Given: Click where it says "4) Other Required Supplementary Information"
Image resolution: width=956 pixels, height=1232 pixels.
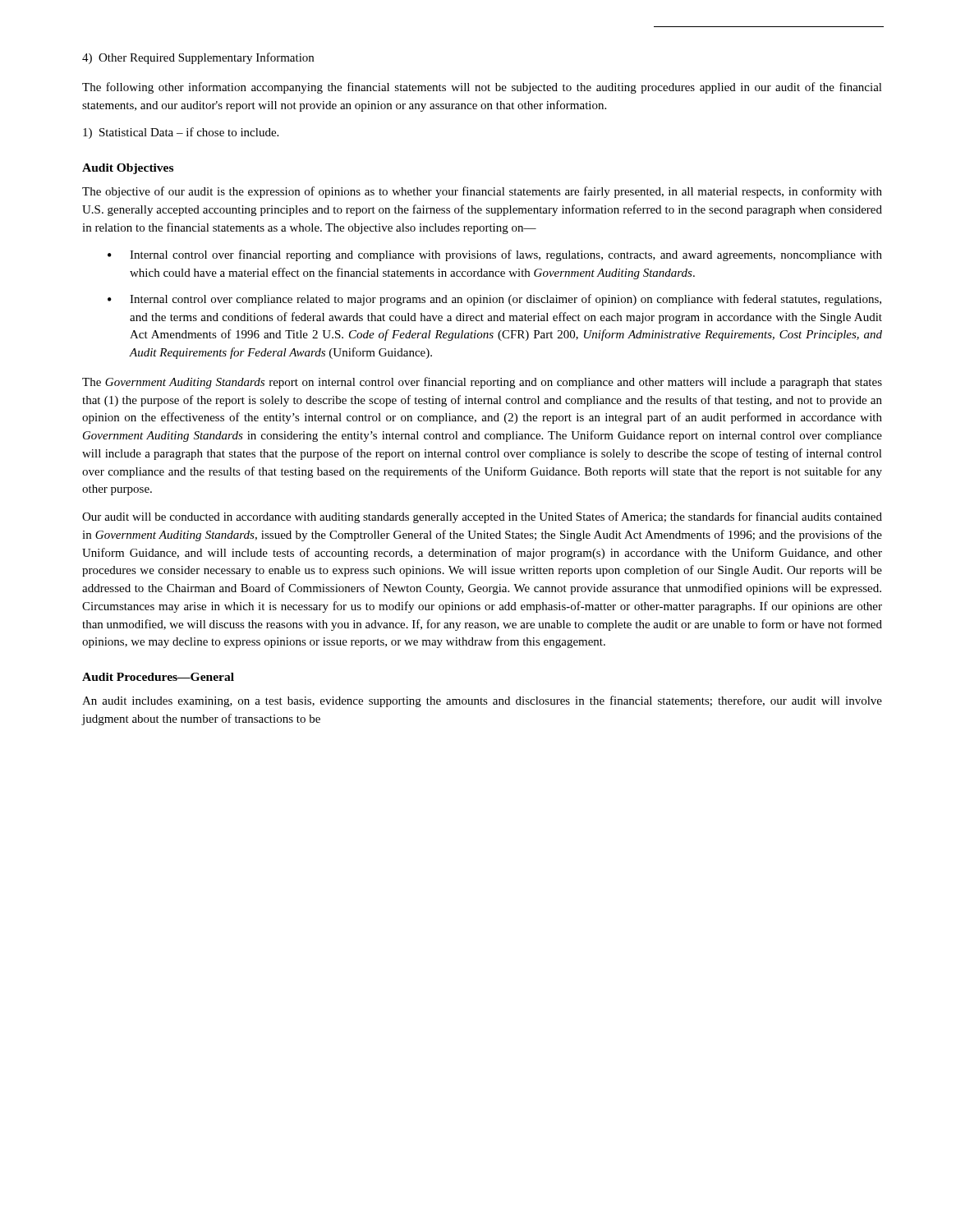Looking at the screenshot, I should 198,57.
